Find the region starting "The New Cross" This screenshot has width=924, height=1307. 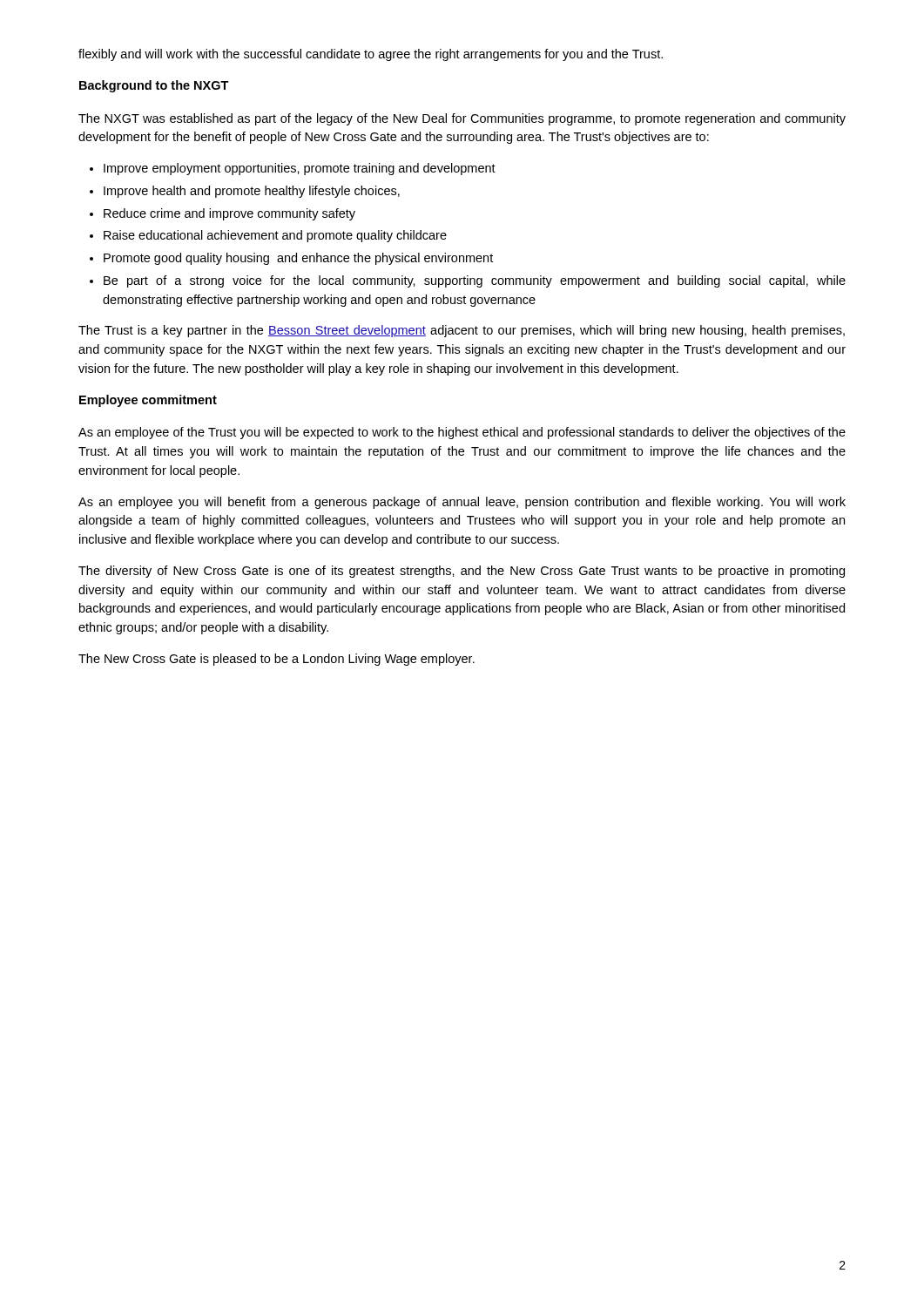(462, 659)
